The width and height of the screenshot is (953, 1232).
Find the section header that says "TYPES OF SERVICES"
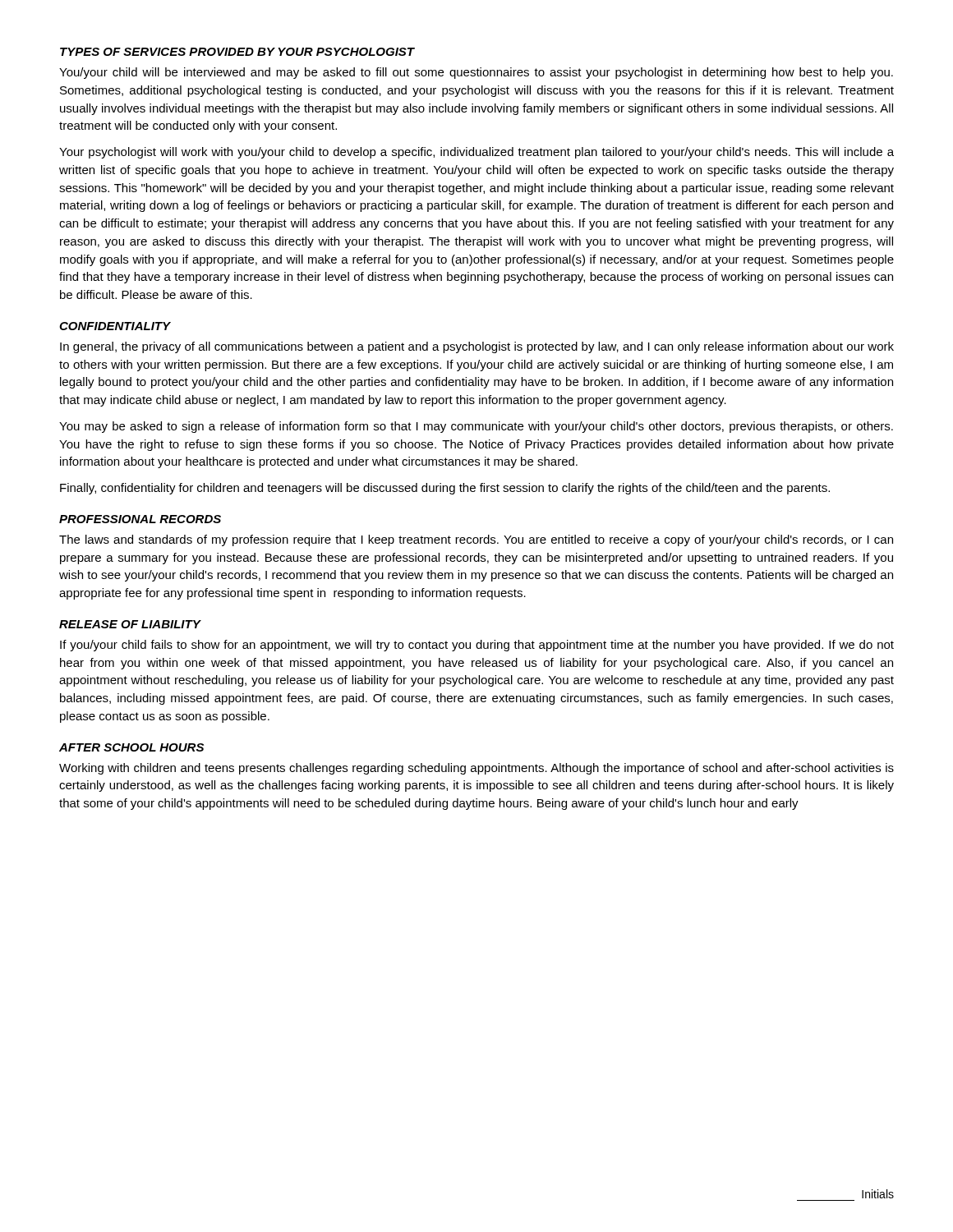point(237,51)
